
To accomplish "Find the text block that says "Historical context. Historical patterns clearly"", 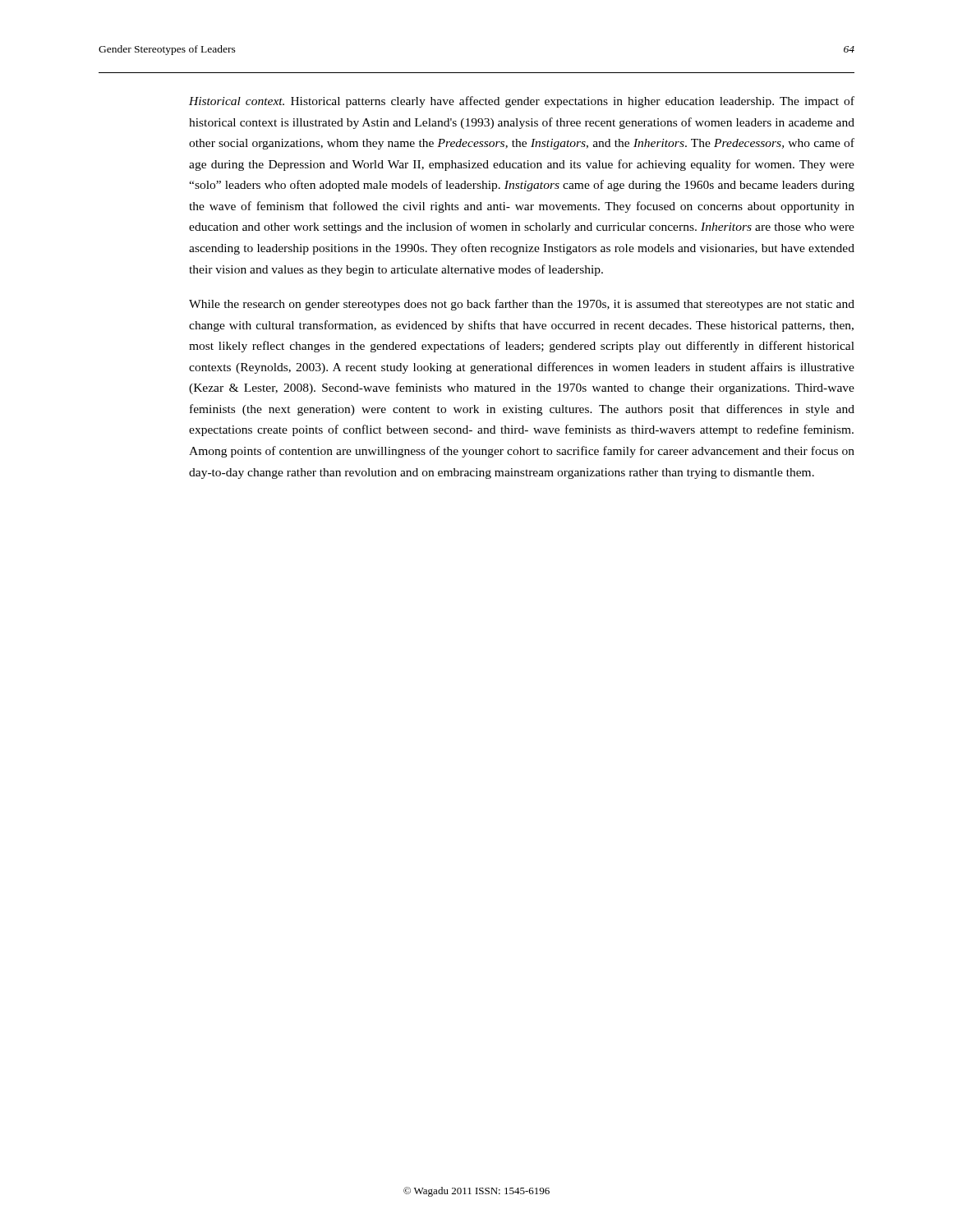I will point(522,185).
